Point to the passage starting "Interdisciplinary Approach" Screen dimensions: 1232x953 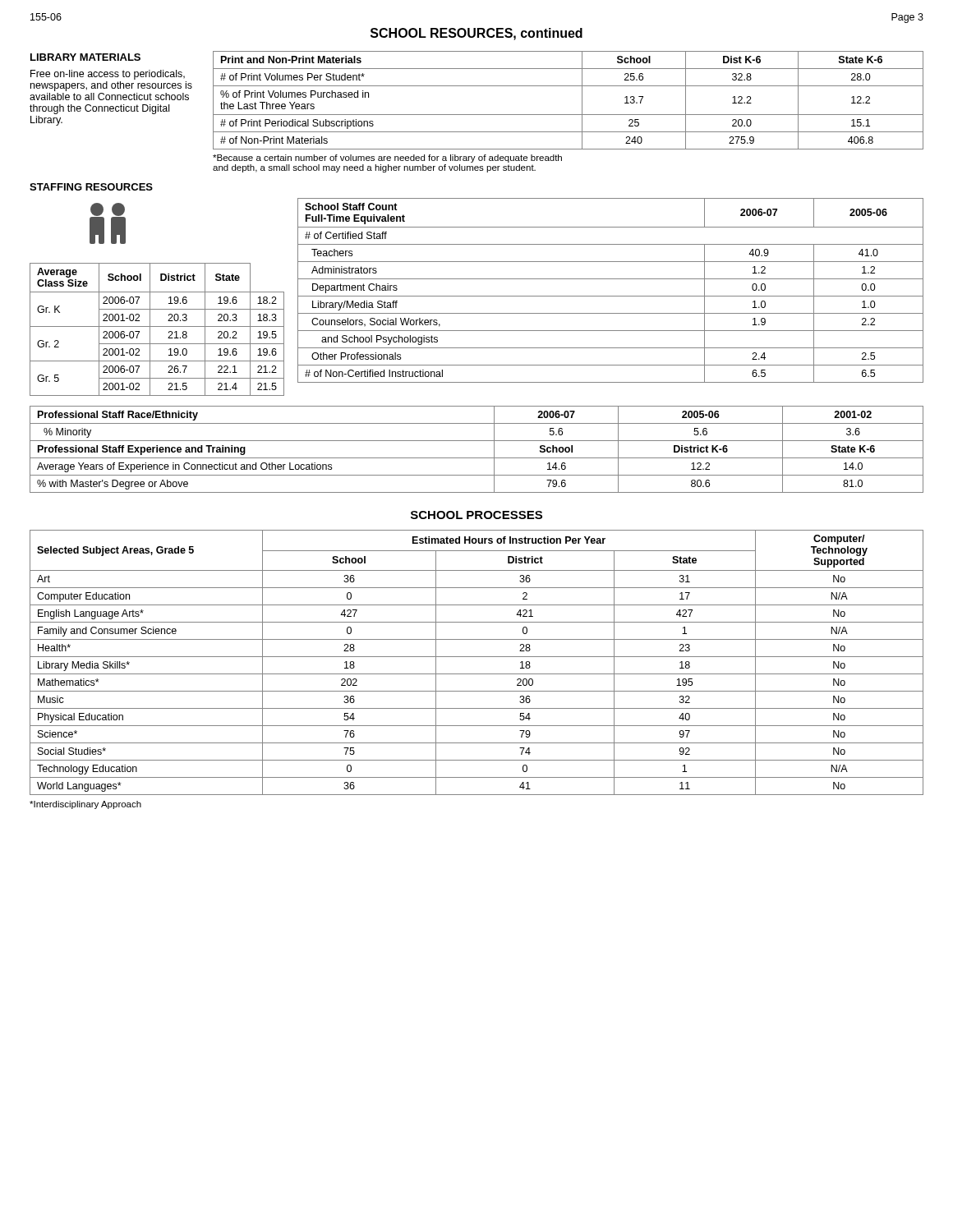(x=85, y=804)
